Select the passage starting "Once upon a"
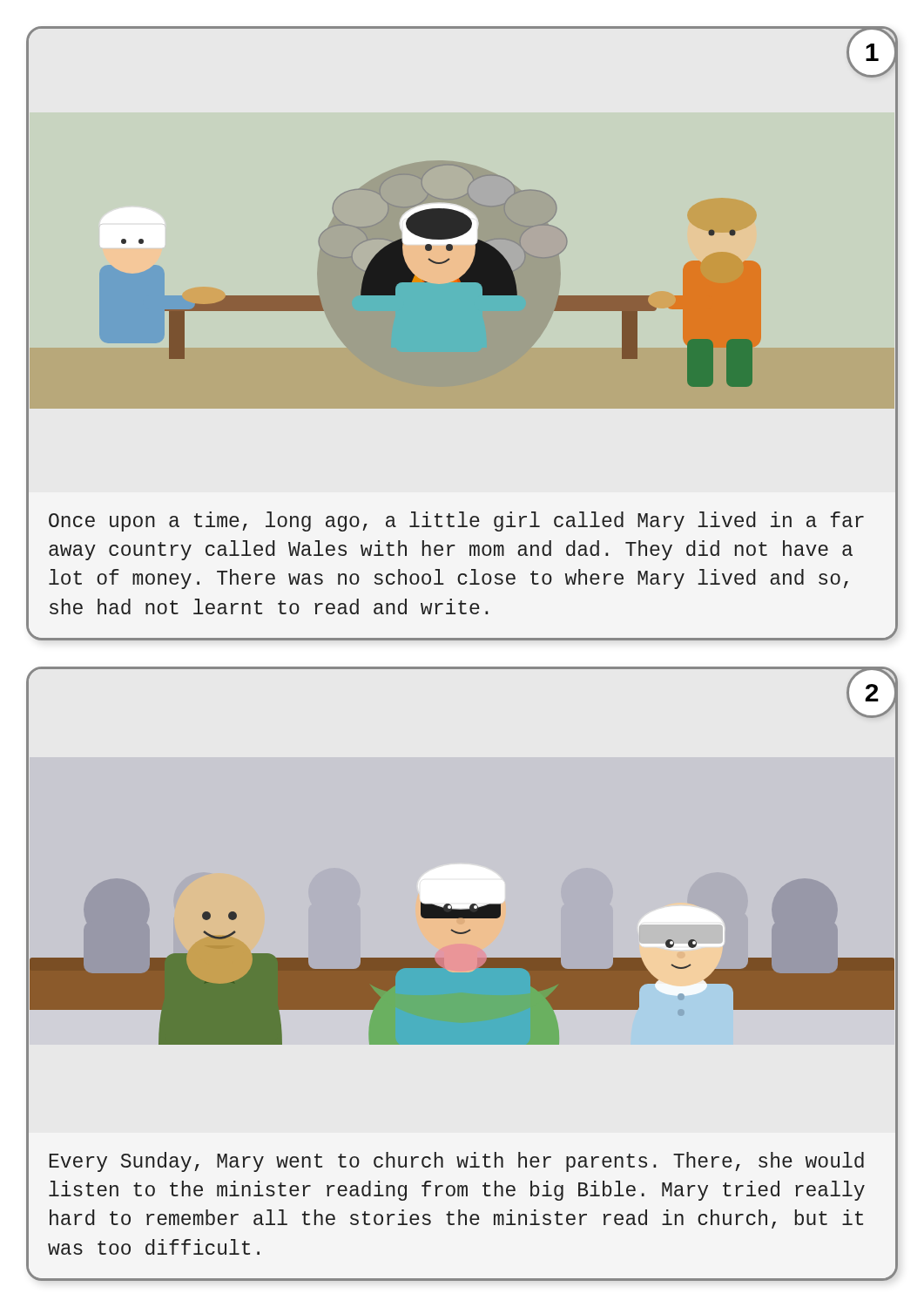 point(457,565)
